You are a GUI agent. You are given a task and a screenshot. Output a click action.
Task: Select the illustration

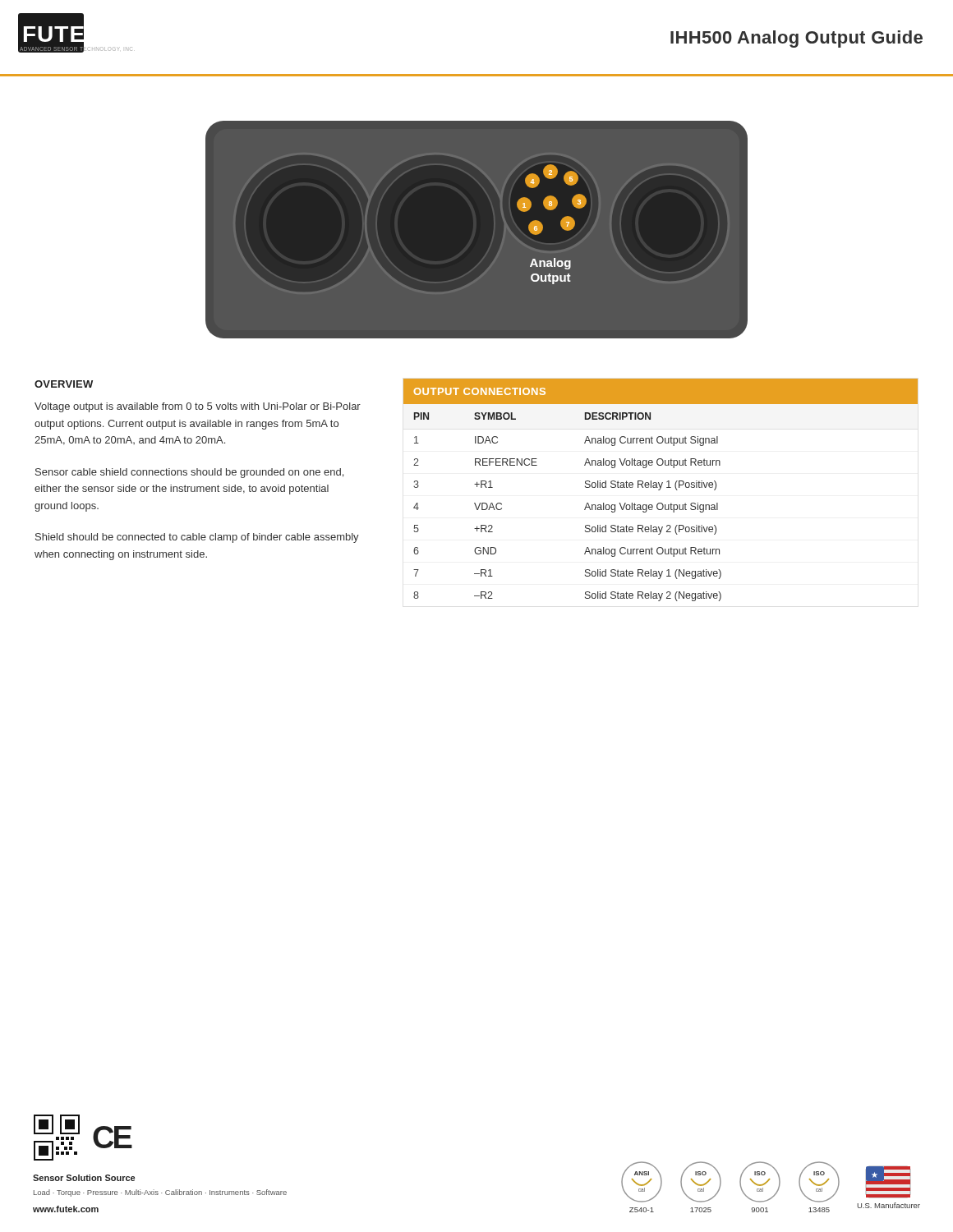(476, 232)
